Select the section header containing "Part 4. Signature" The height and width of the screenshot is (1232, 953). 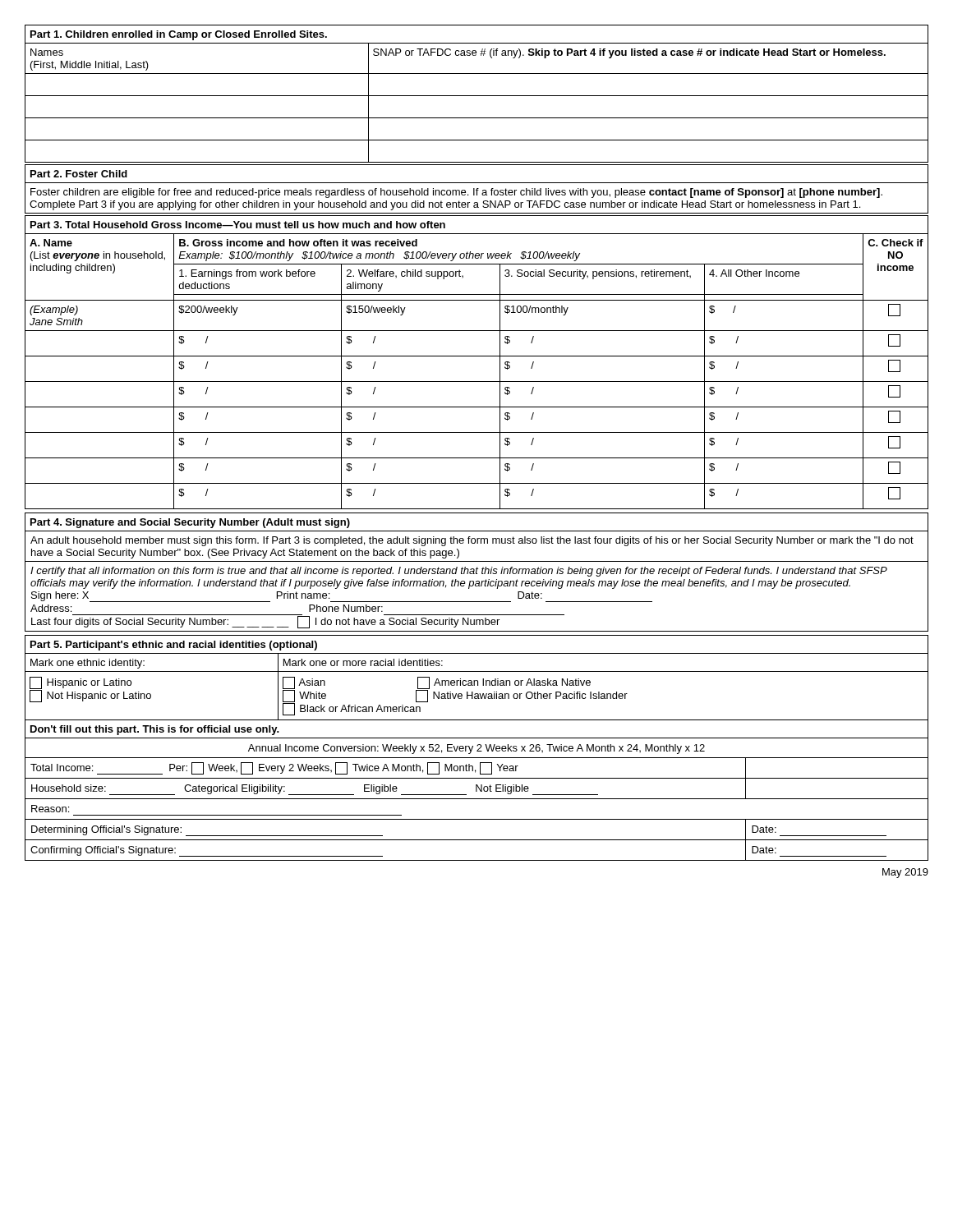coord(476,537)
